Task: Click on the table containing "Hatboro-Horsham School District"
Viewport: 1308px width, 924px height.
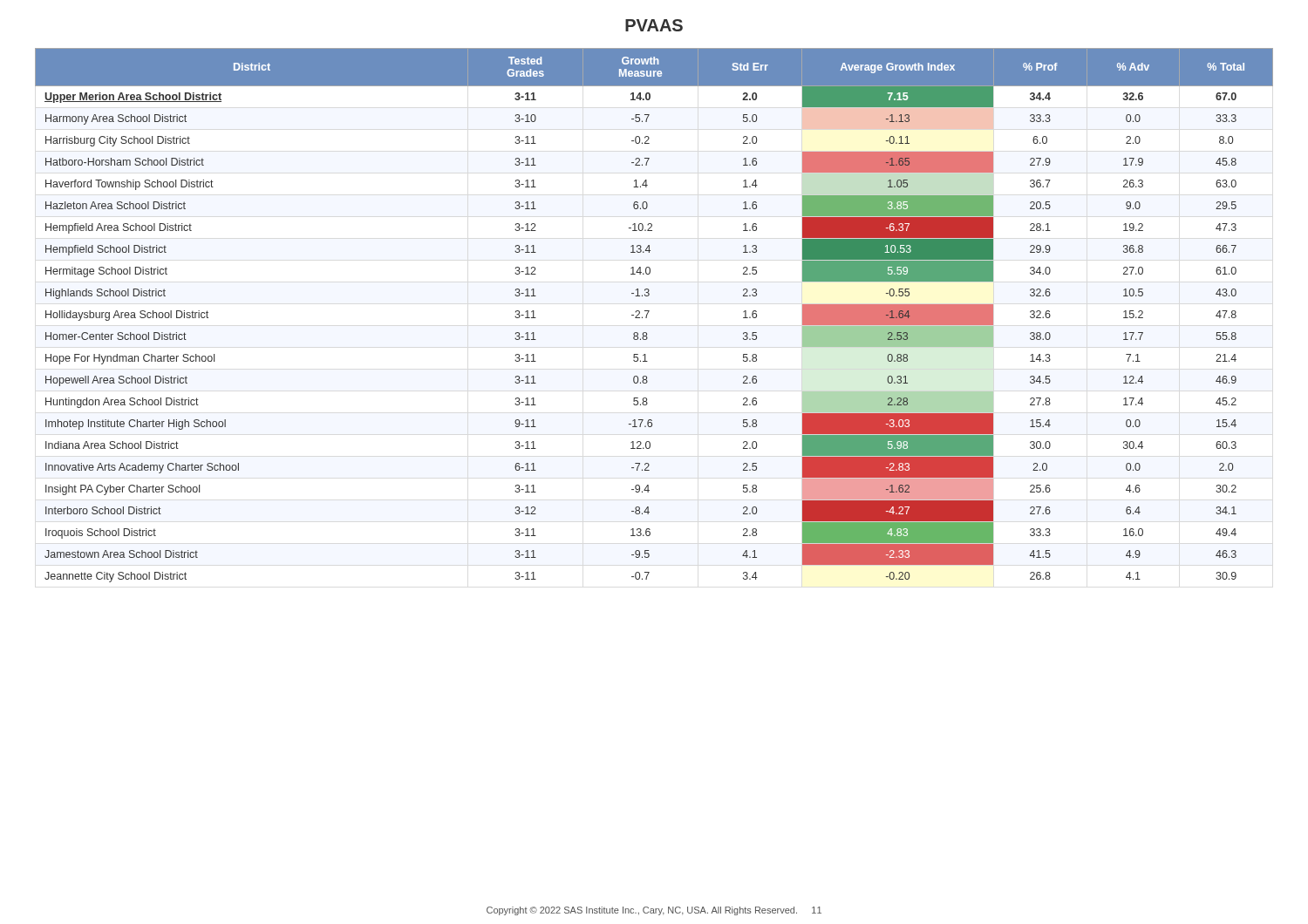Action: pos(654,318)
